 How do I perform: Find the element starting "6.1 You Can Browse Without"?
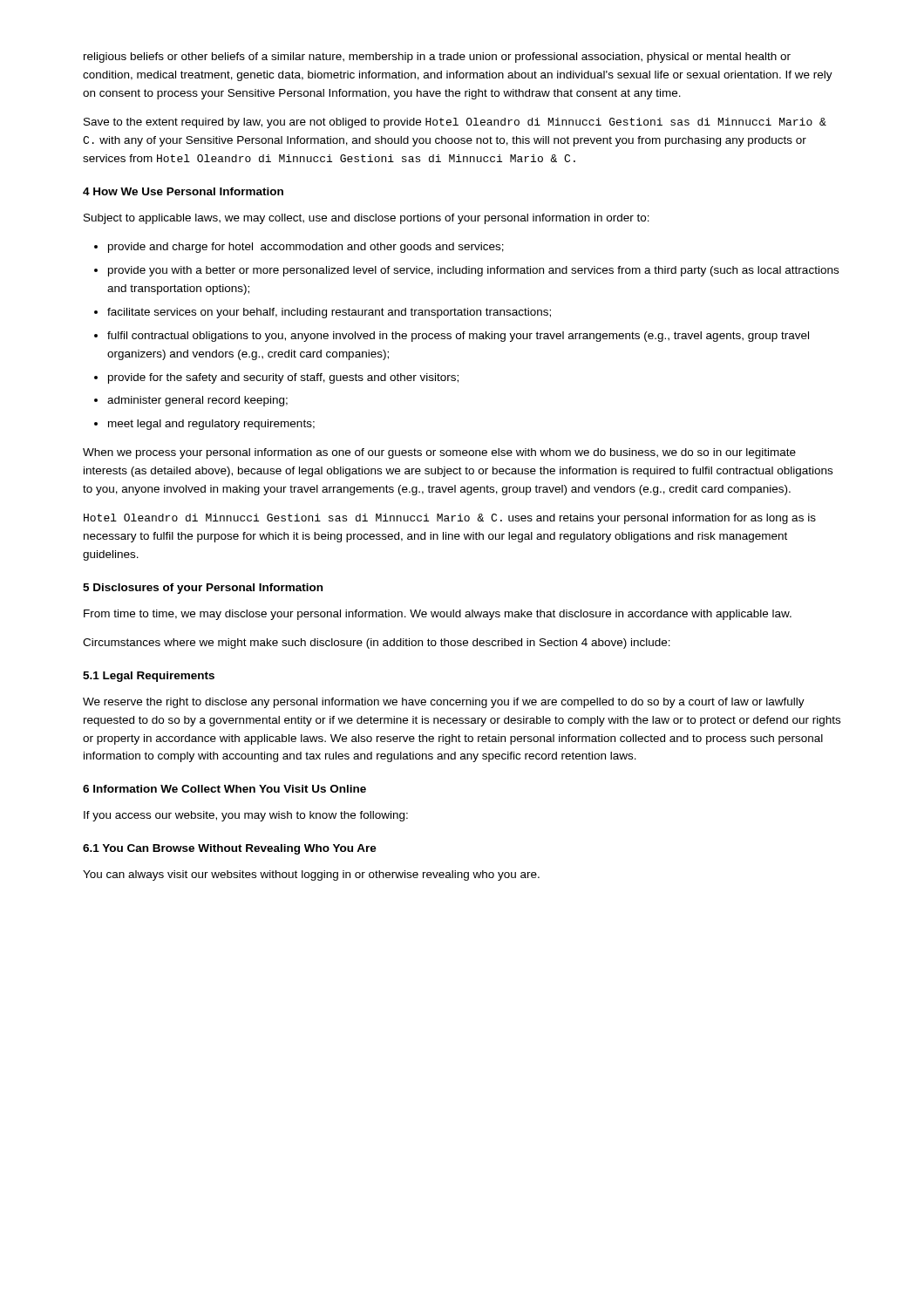(x=230, y=849)
